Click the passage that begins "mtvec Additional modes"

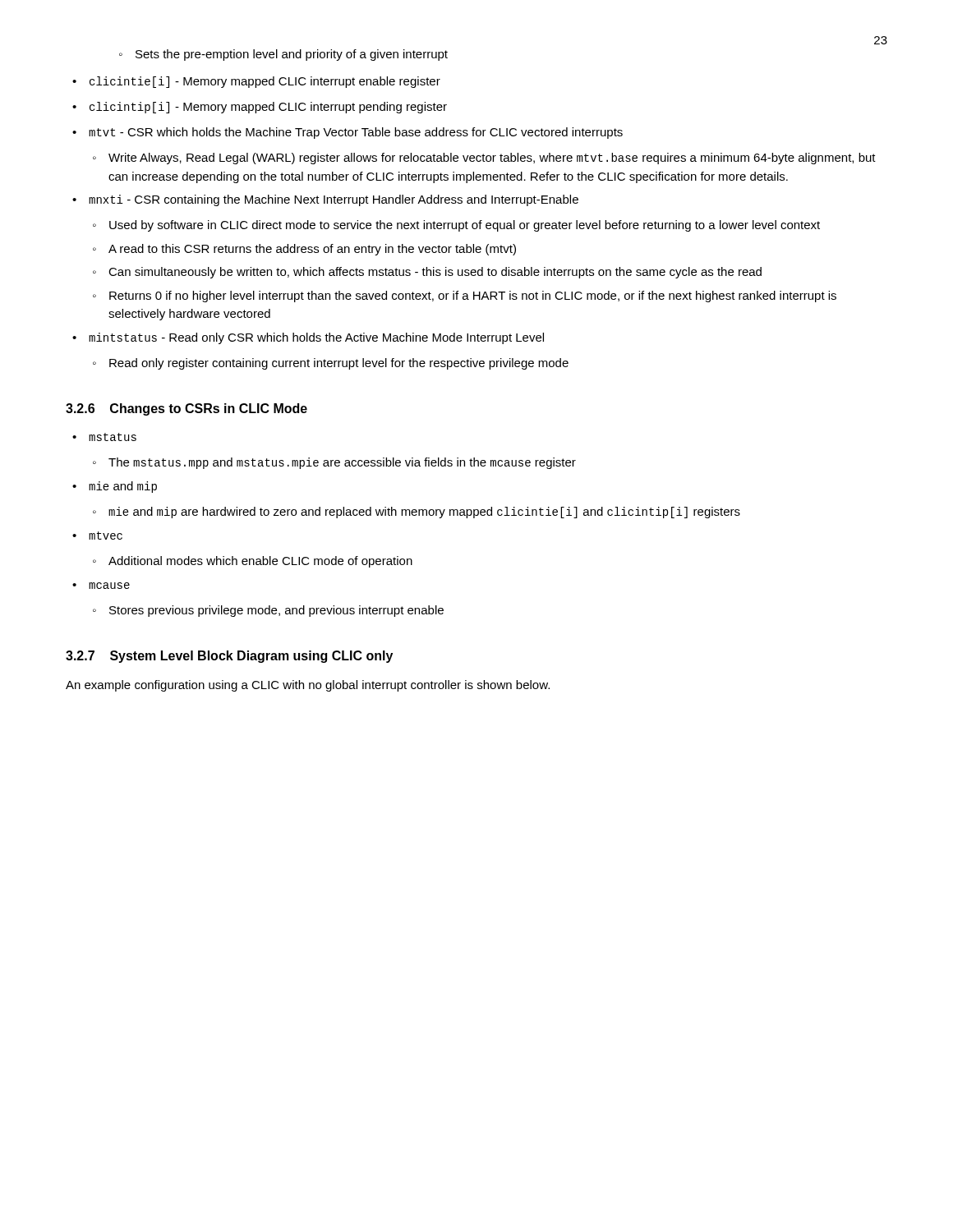tap(97, 536)
